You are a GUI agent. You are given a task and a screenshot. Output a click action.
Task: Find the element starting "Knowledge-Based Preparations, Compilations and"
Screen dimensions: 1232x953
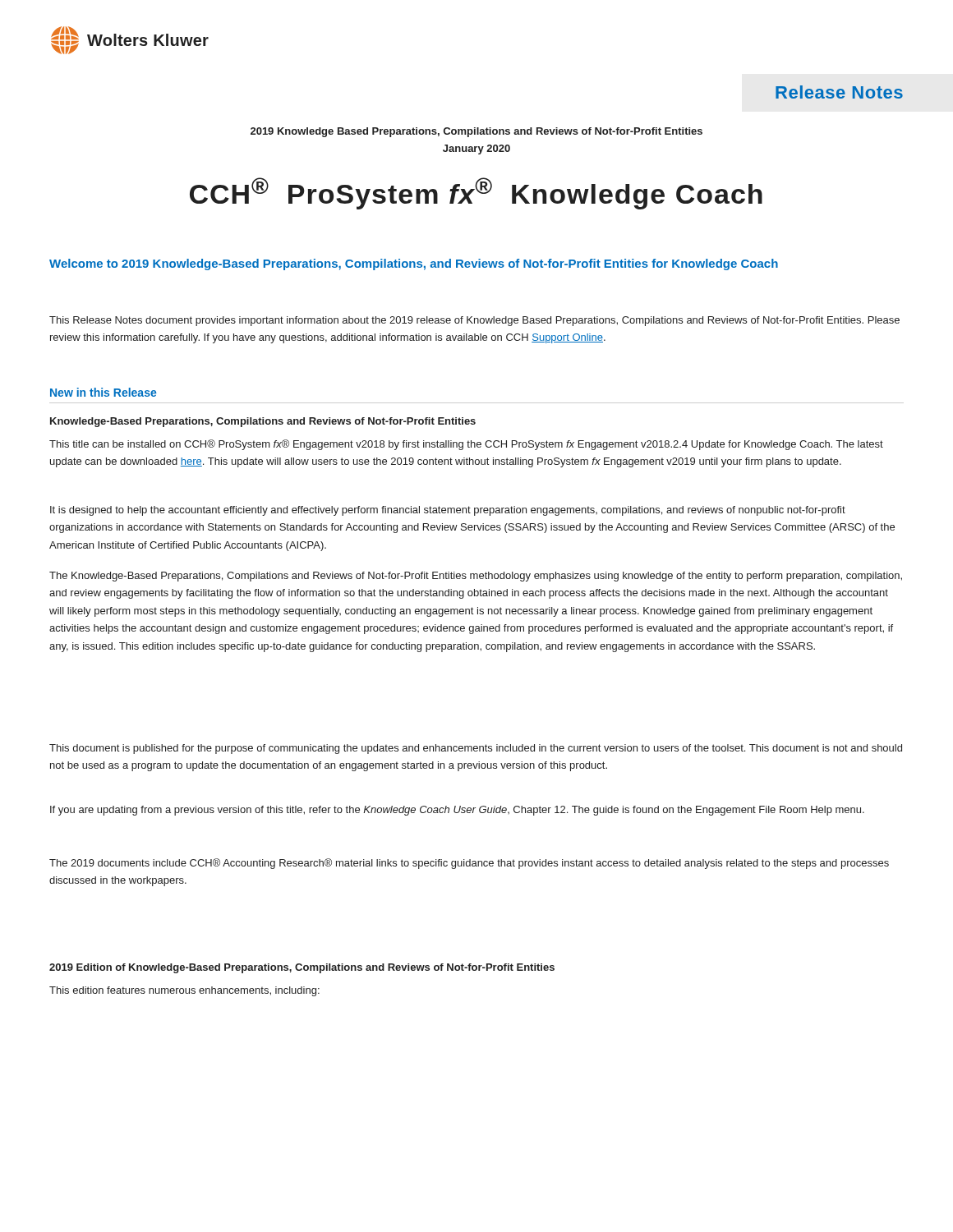(263, 421)
